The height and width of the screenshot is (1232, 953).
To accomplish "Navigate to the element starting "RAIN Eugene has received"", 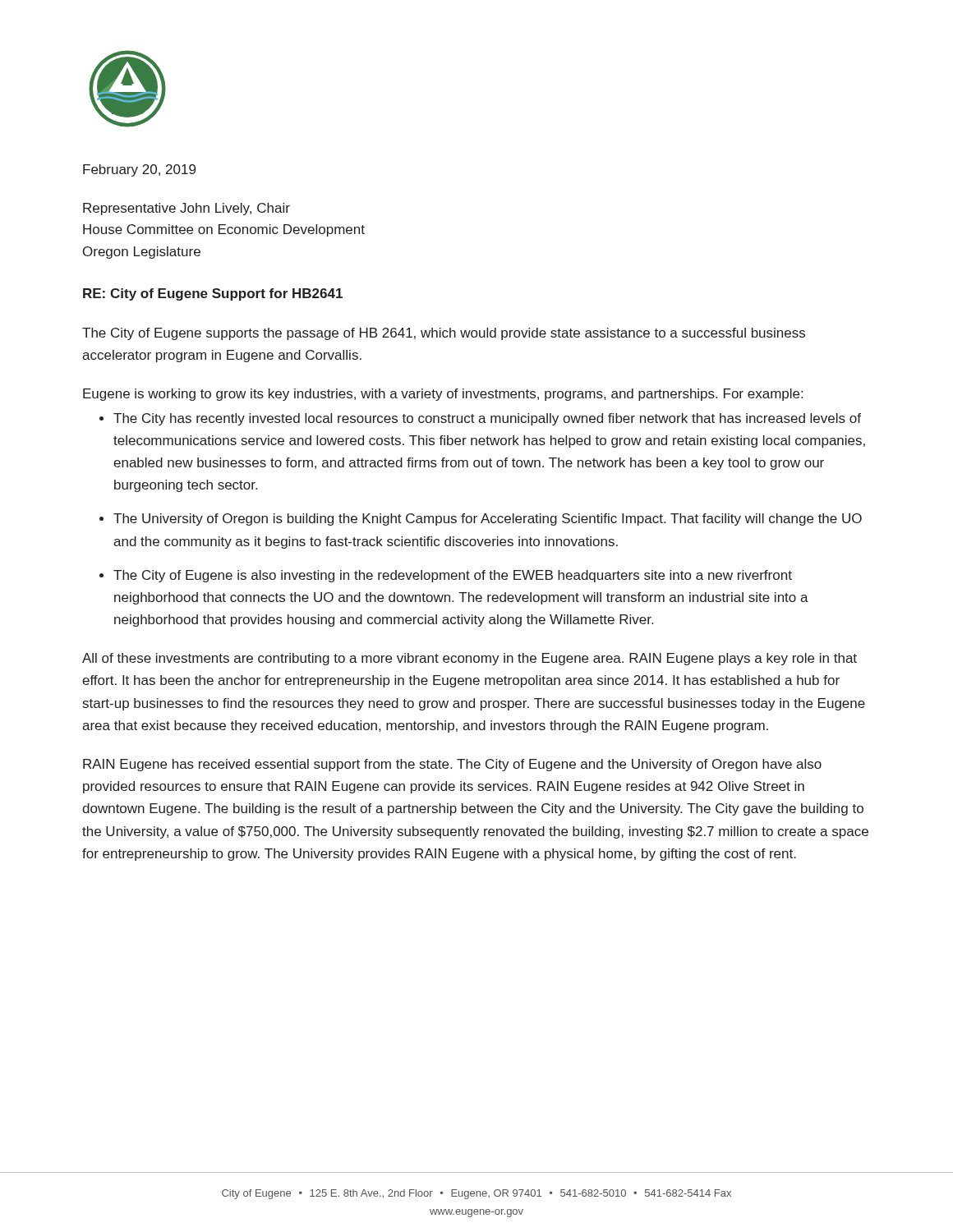I will [x=475, y=809].
